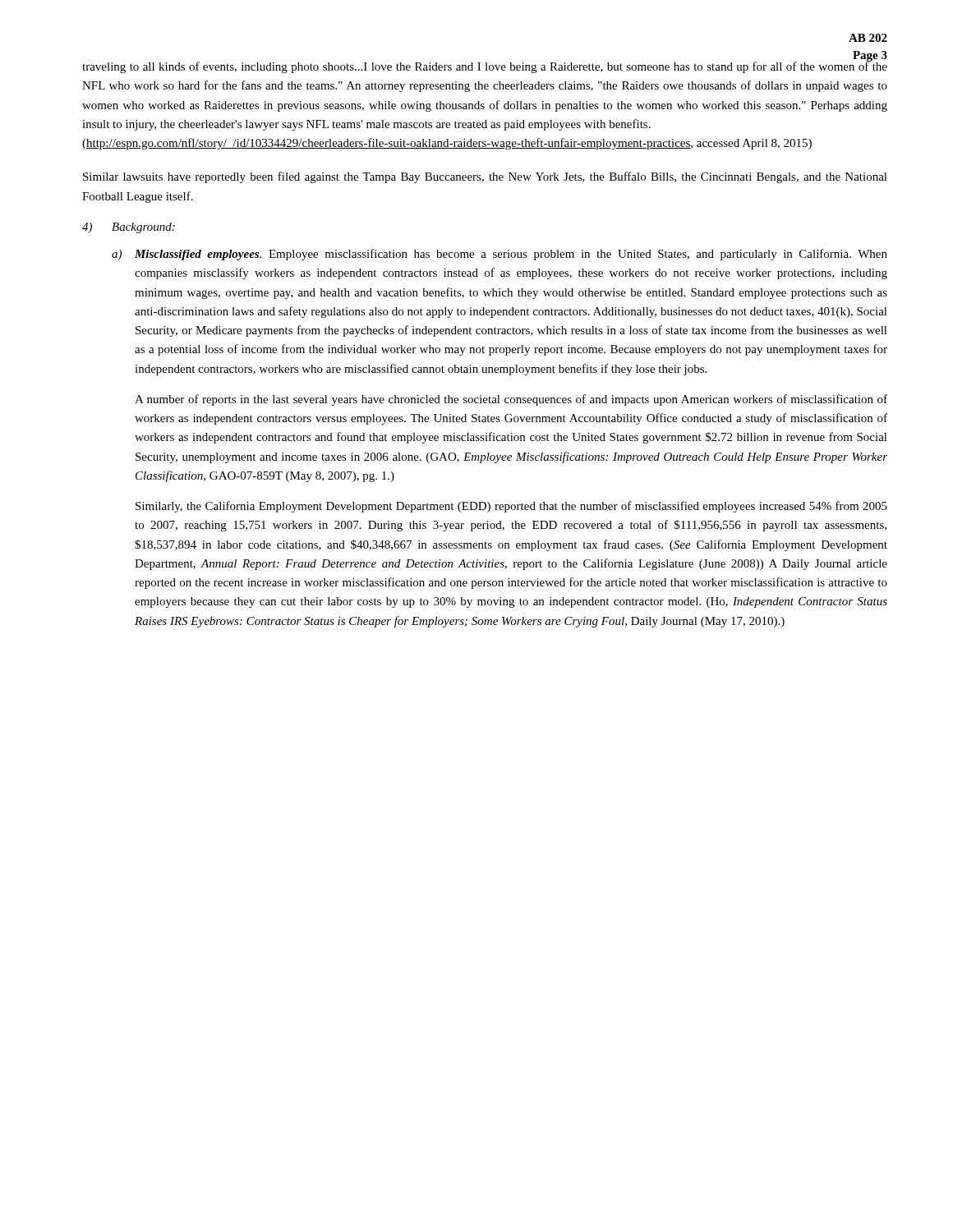Find "4) Background:" on this page
Image resolution: width=953 pixels, height=1232 pixels.
point(129,228)
